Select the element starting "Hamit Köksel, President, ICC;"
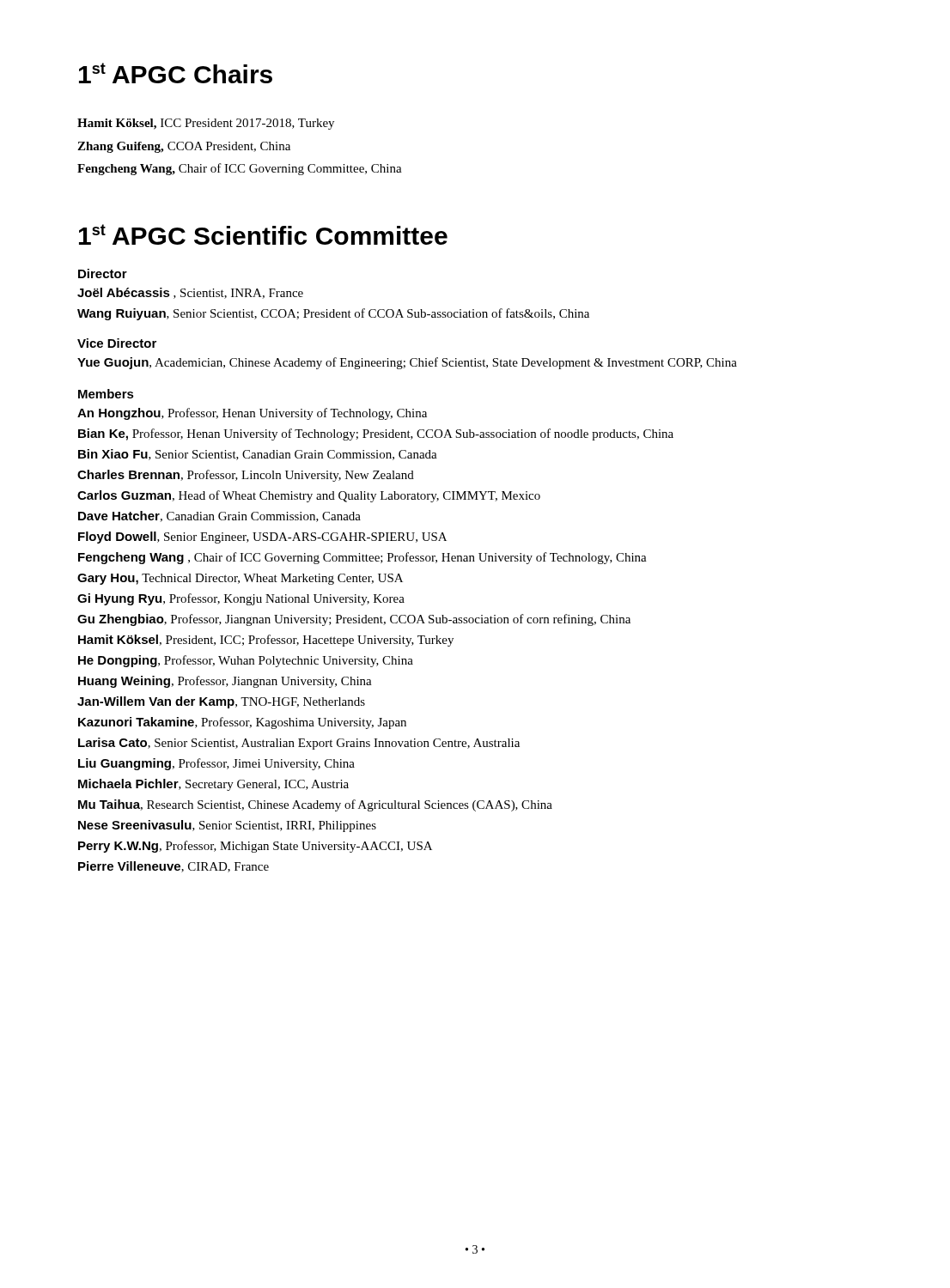The width and height of the screenshot is (950, 1288). point(266,639)
